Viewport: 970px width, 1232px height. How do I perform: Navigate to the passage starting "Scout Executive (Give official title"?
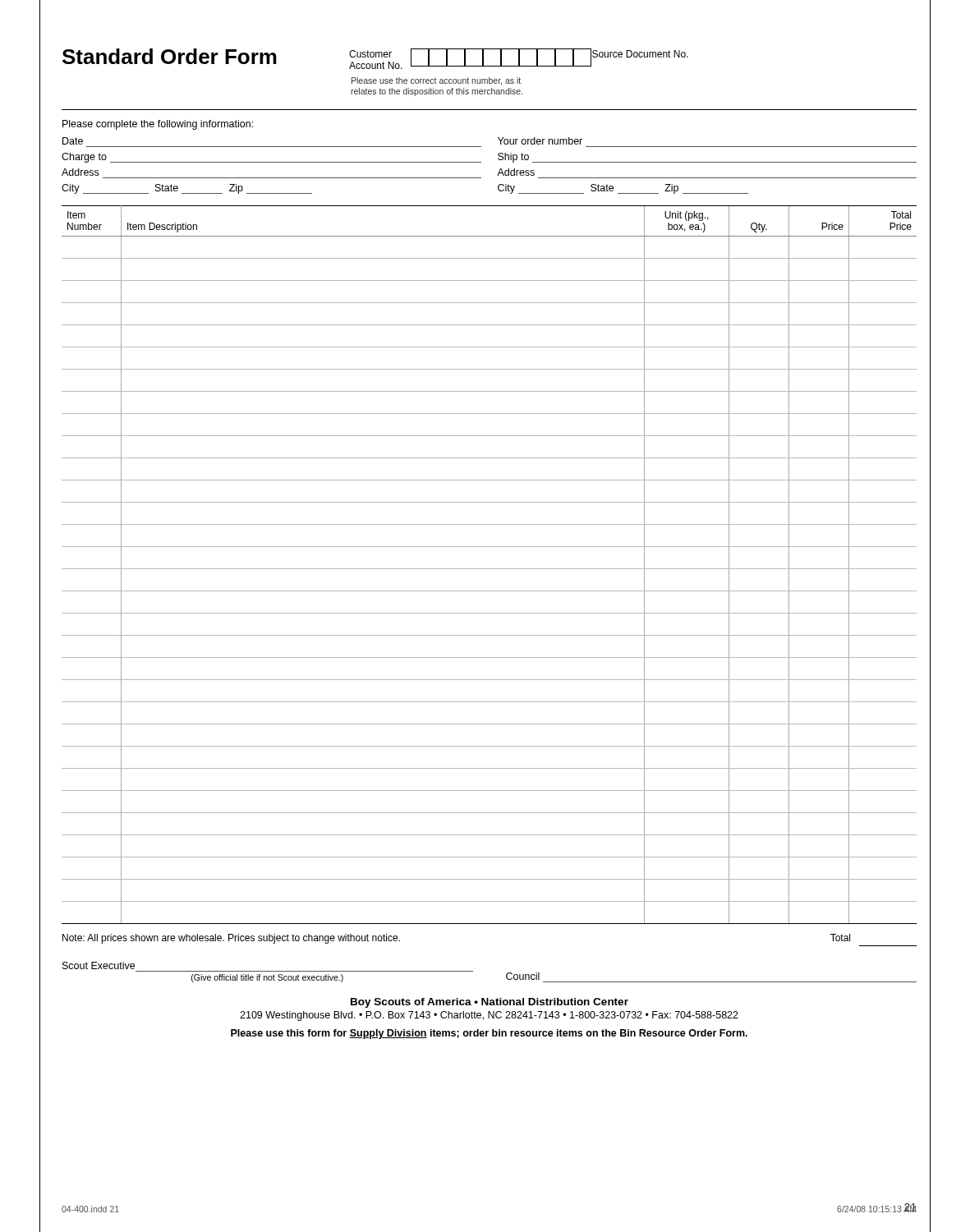[267, 970]
